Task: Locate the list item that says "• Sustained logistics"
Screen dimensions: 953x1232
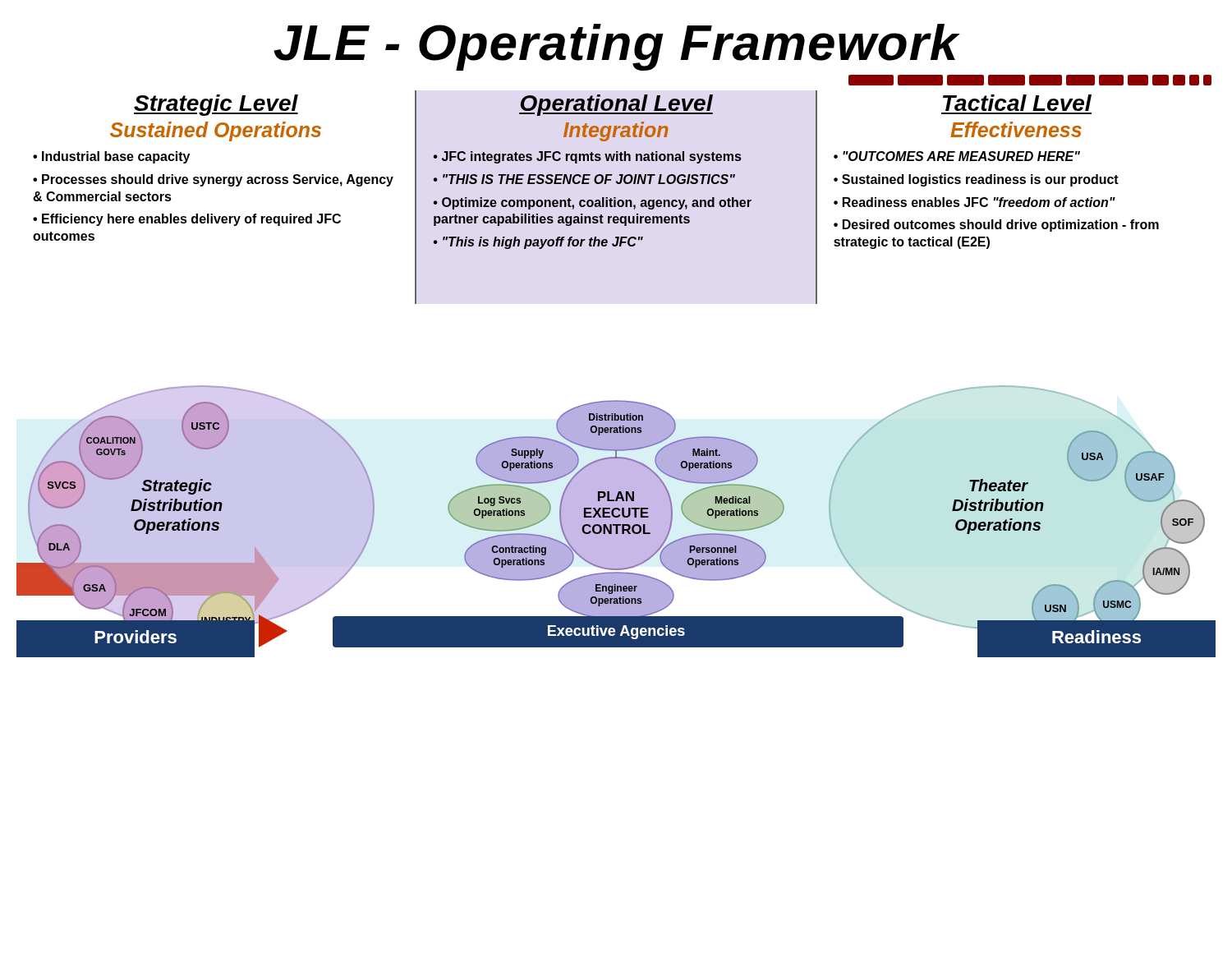Action: (976, 179)
